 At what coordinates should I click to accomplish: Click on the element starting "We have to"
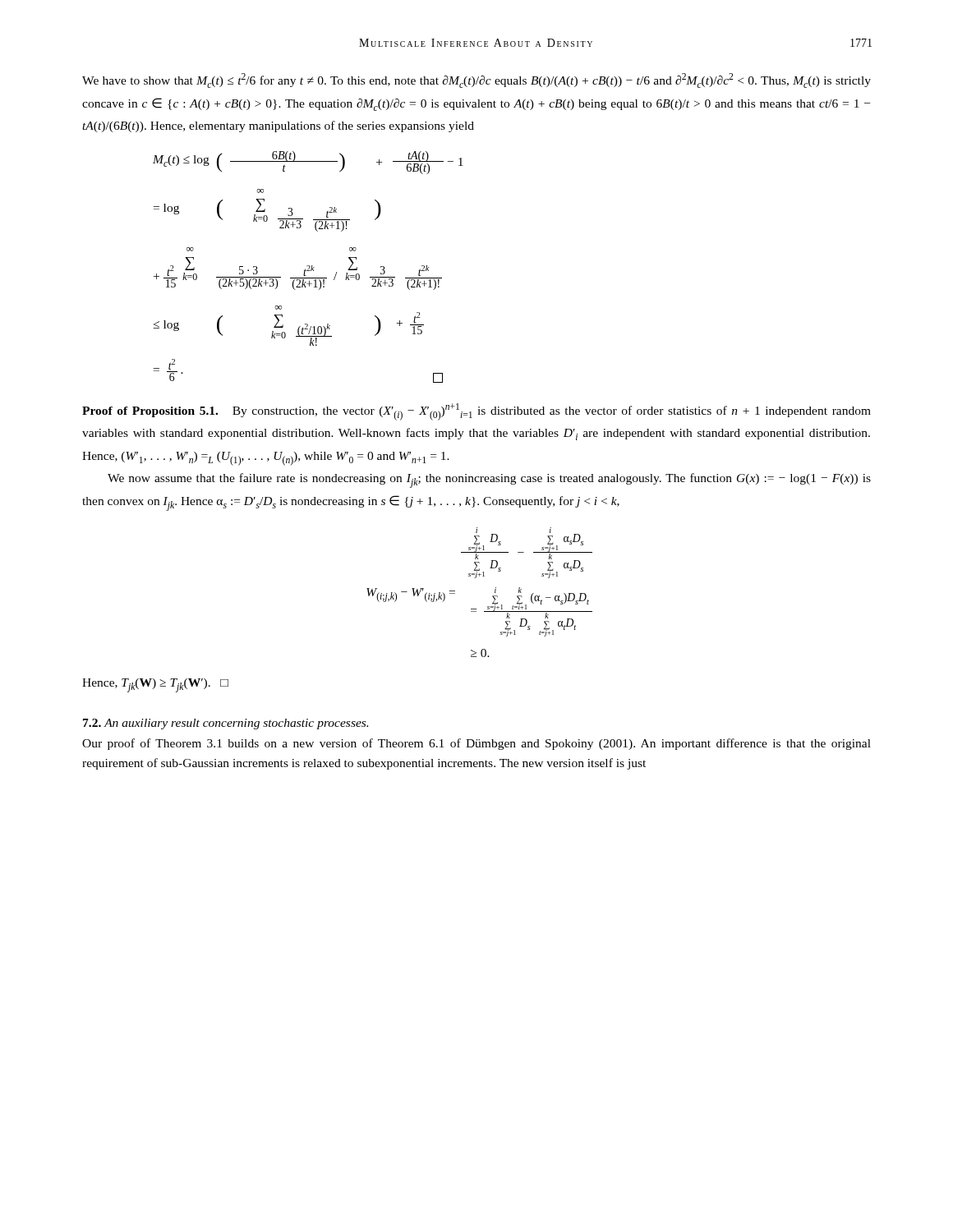point(476,102)
